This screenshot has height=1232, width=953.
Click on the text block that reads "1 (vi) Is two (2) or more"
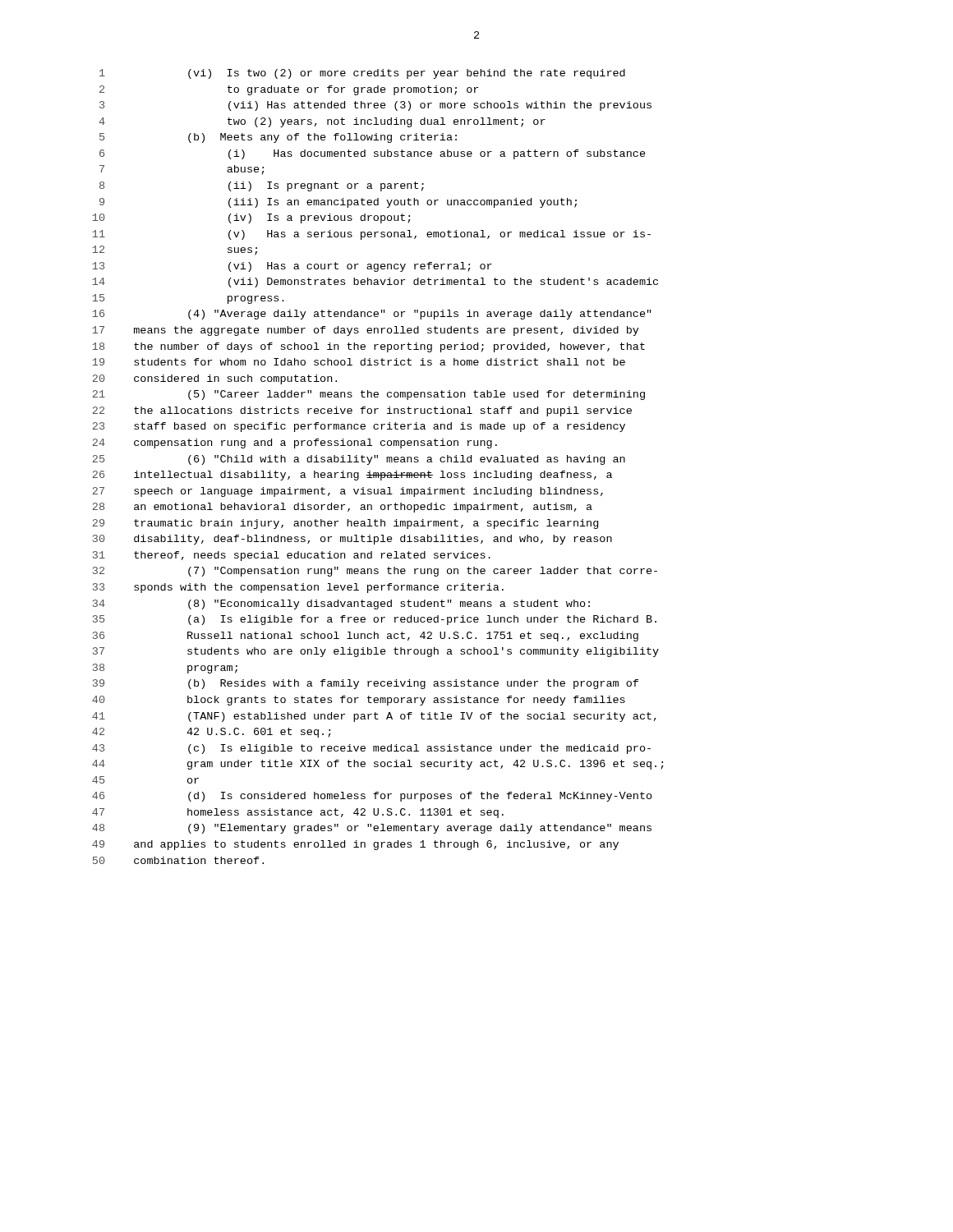tap(476, 467)
